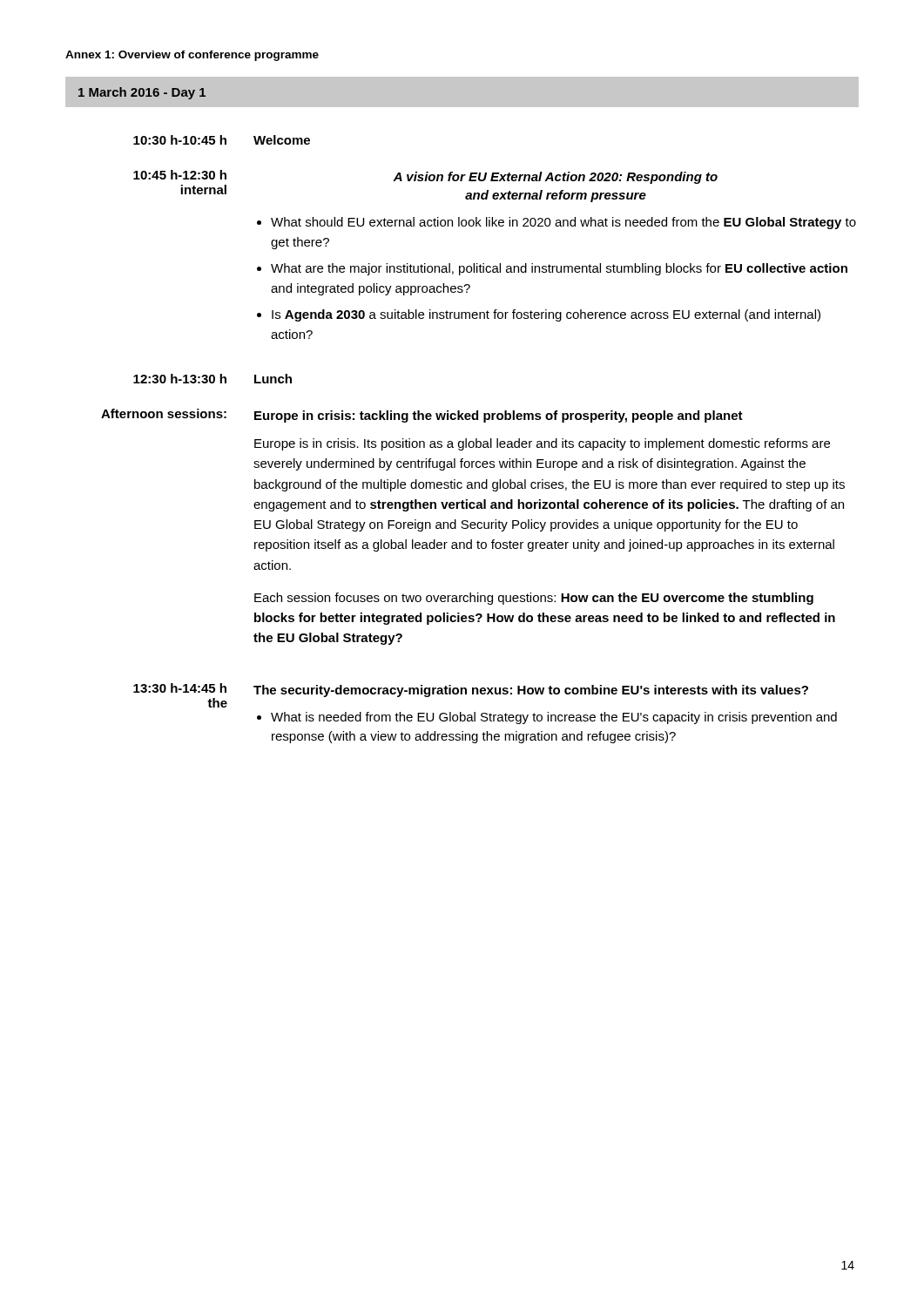Screen dimensions: 1307x924
Task: Locate the text that says "13:30 h-14:45 hthe"
Action: pyautogui.click(x=180, y=695)
